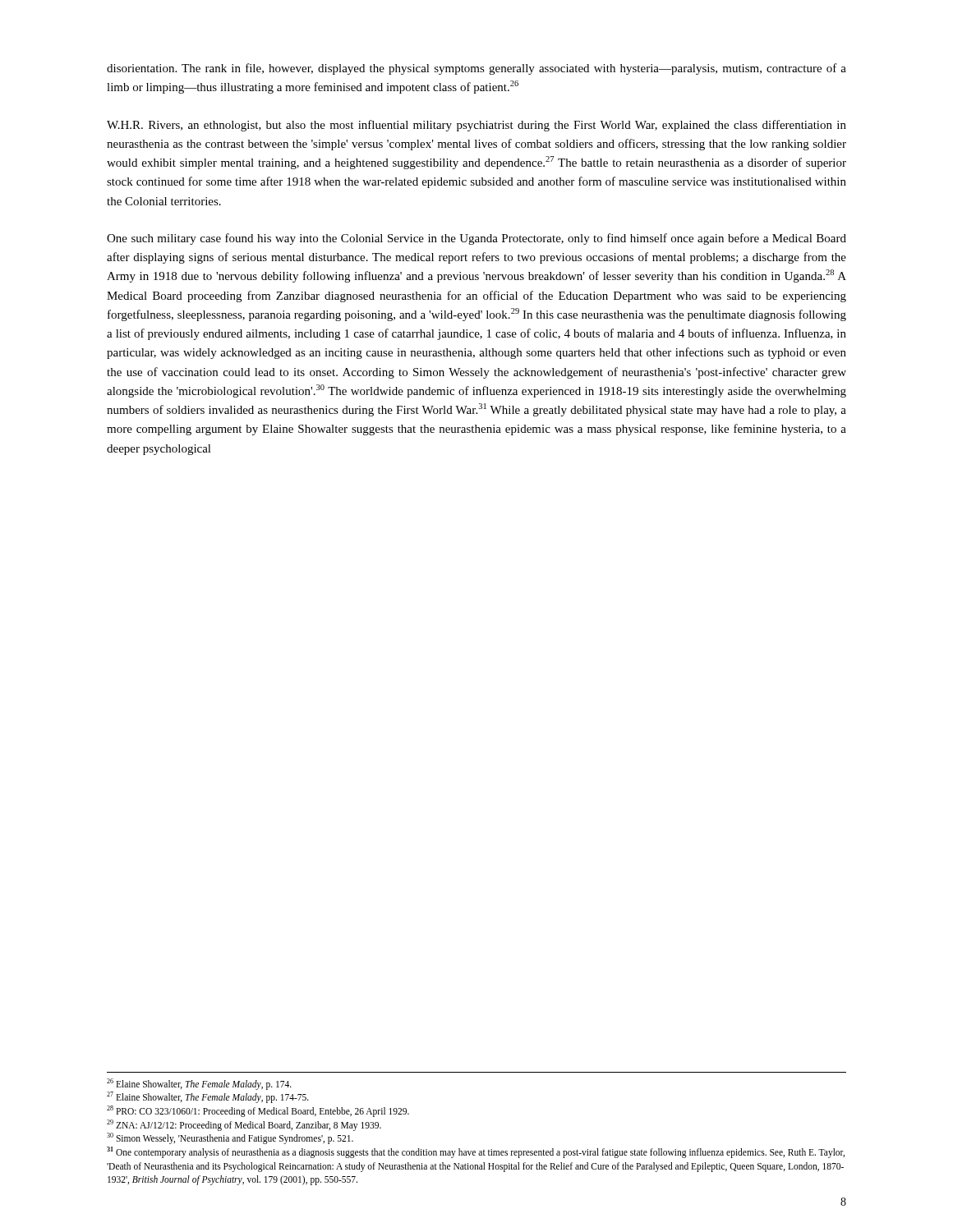Image resolution: width=953 pixels, height=1232 pixels.
Task: Navigate to the text block starting "disorientation. The rank in"
Action: tap(476, 78)
